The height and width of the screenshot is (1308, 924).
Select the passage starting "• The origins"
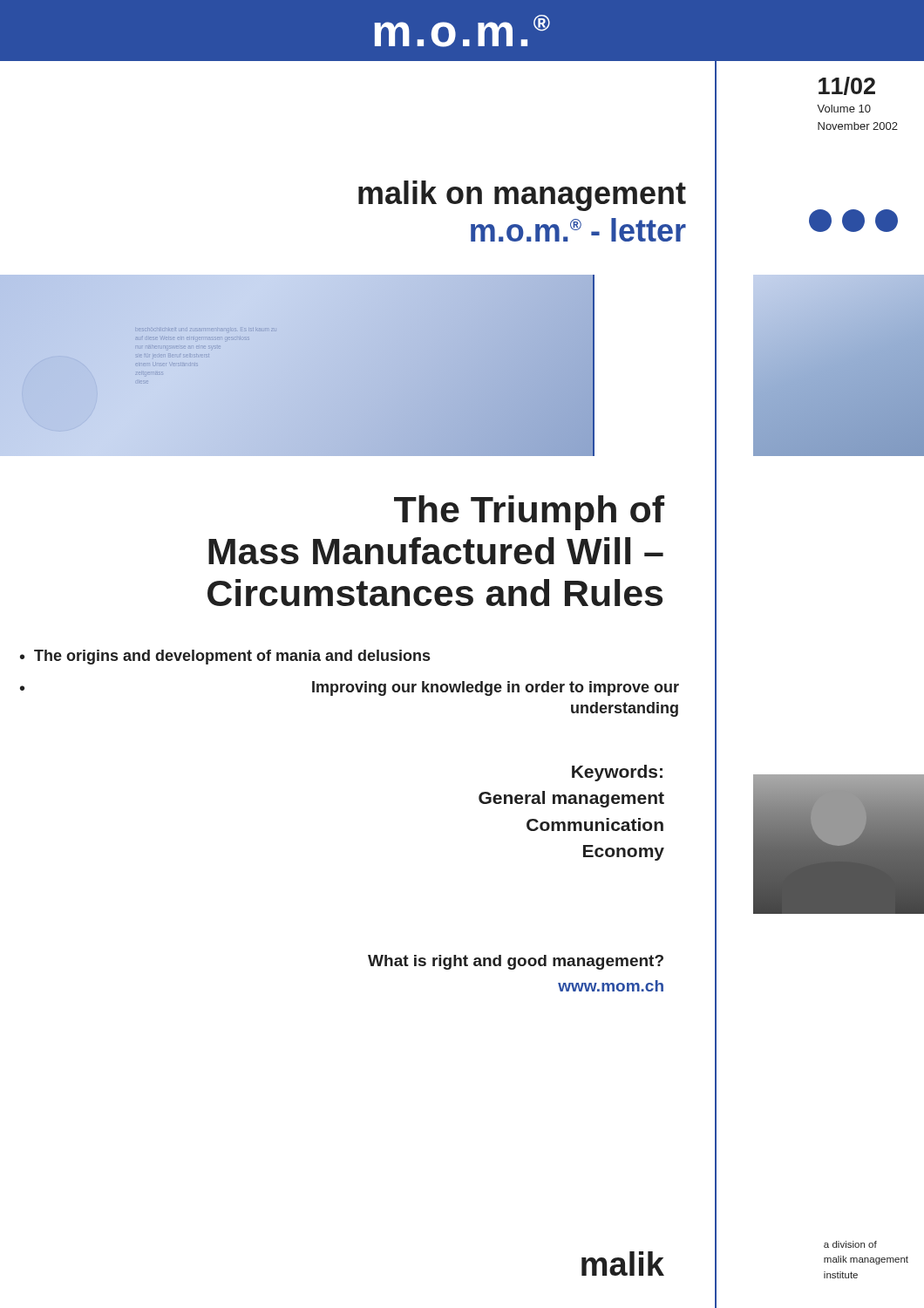[225, 657]
